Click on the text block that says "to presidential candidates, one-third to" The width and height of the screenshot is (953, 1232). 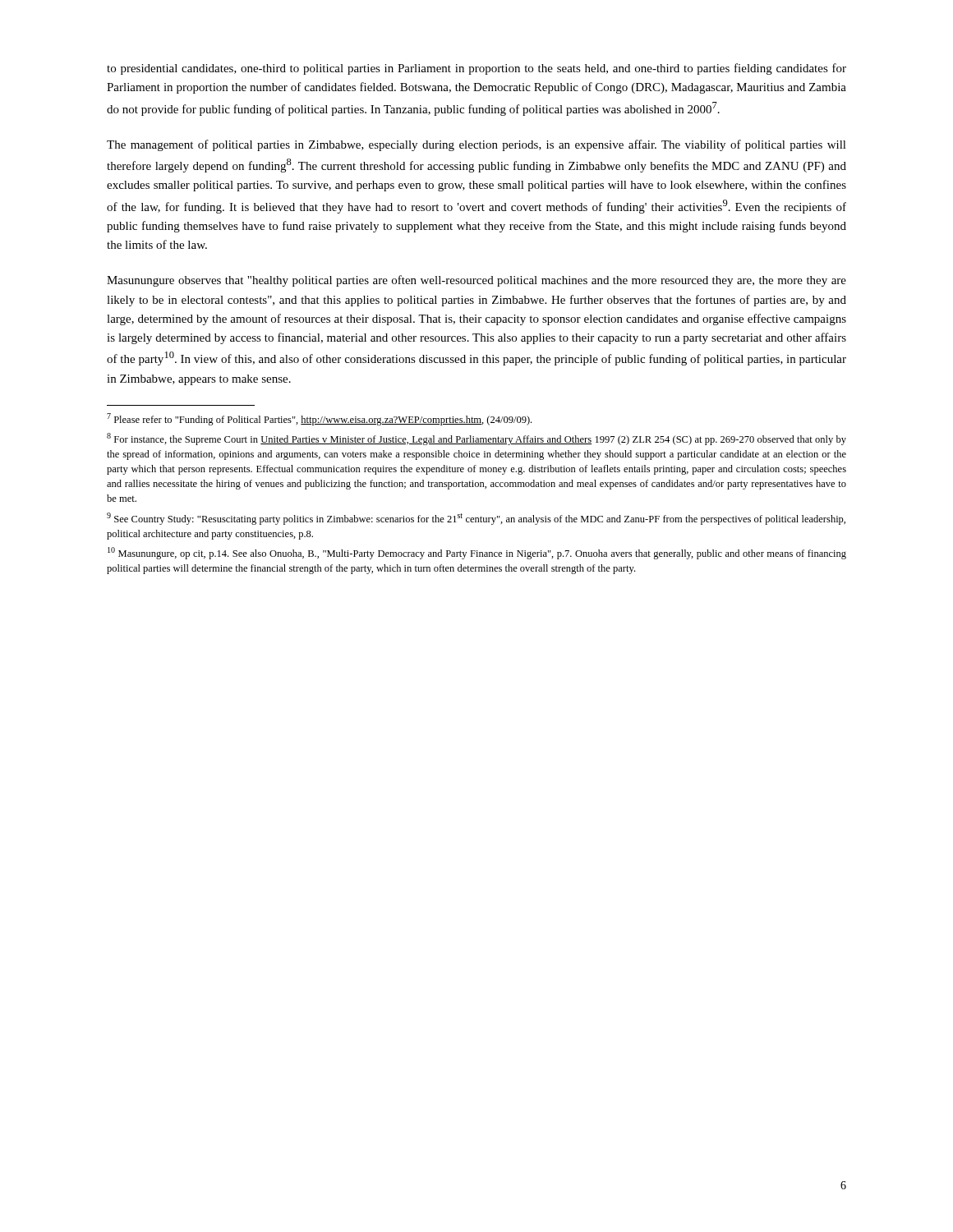[476, 89]
